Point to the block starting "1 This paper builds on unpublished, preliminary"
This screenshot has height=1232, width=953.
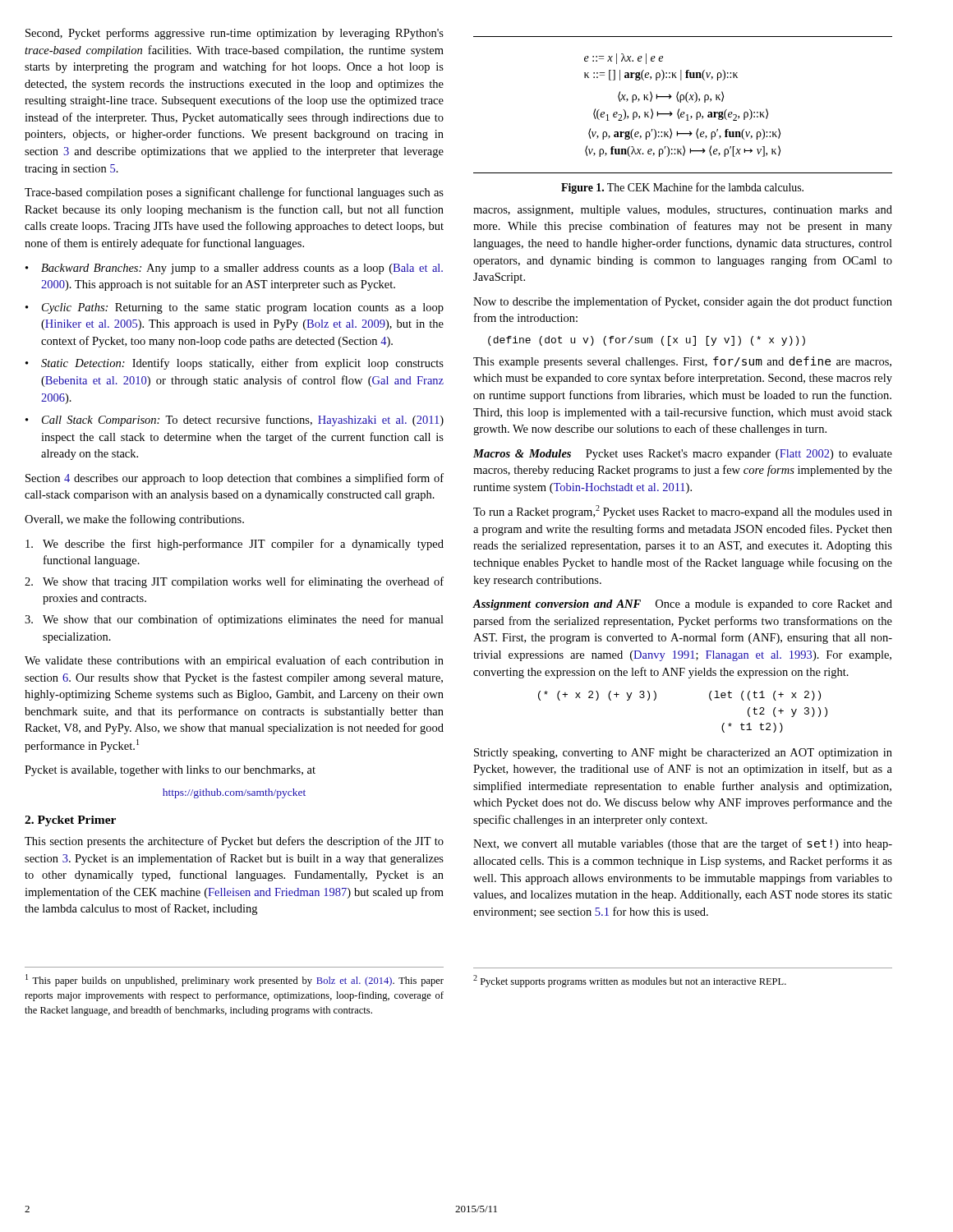point(234,995)
